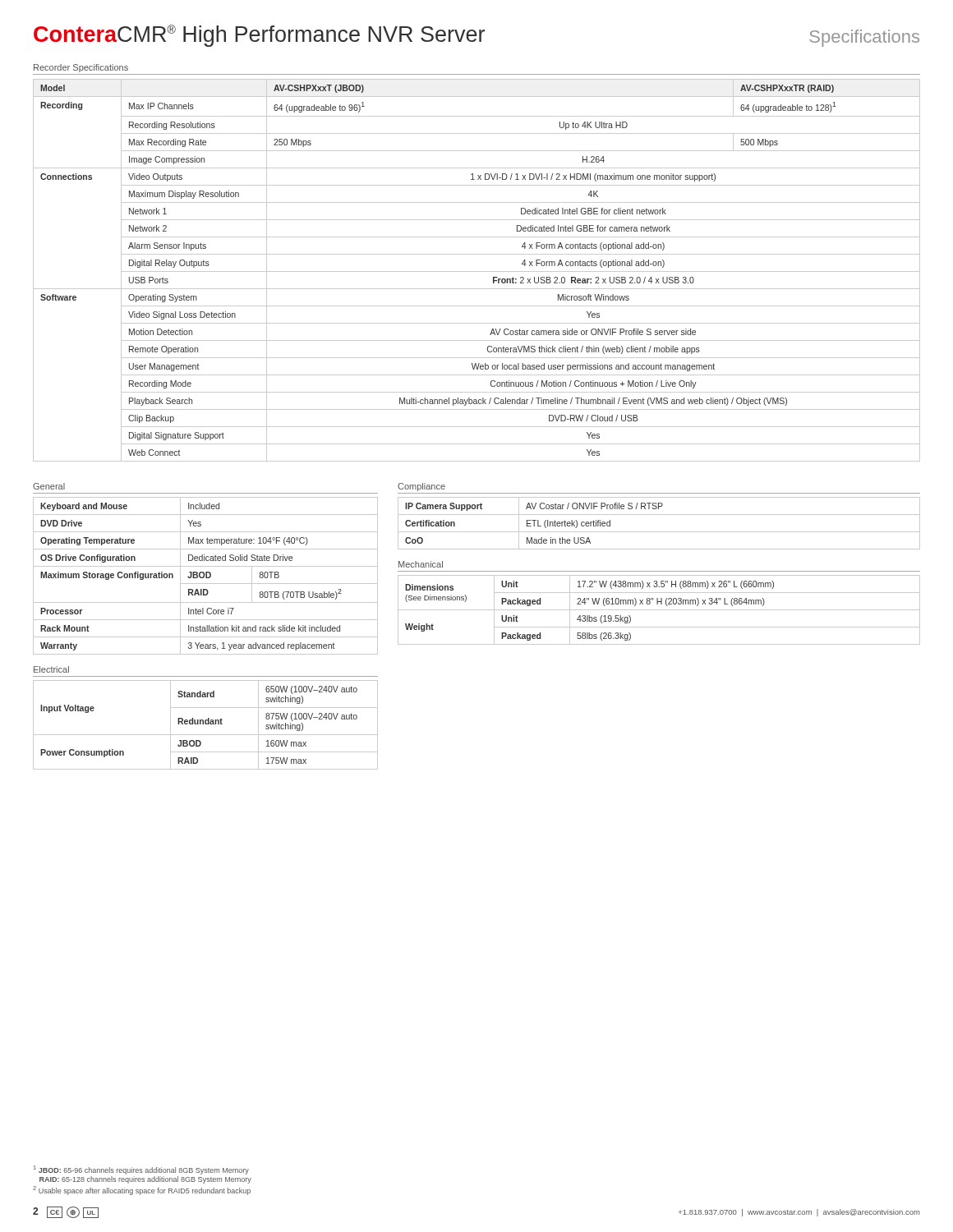This screenshot has width=953, height=1232.
Task: Locate the block starting "ConteraCMR® High Performance NVR Server"
Action: click(x=259, y=35)
